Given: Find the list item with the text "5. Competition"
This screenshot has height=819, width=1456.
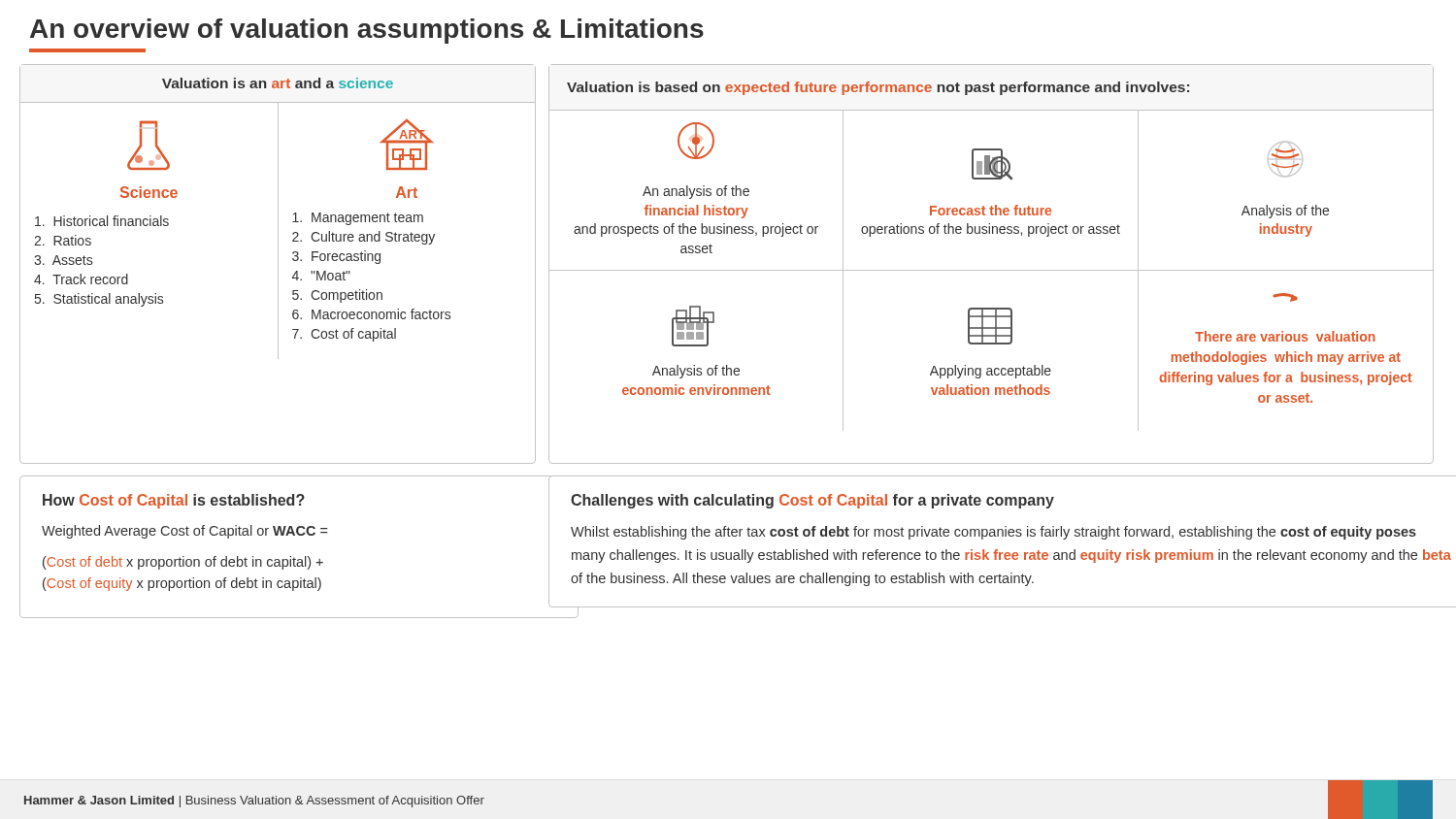Looking at the screenshot, I should (x=337, y=295).
